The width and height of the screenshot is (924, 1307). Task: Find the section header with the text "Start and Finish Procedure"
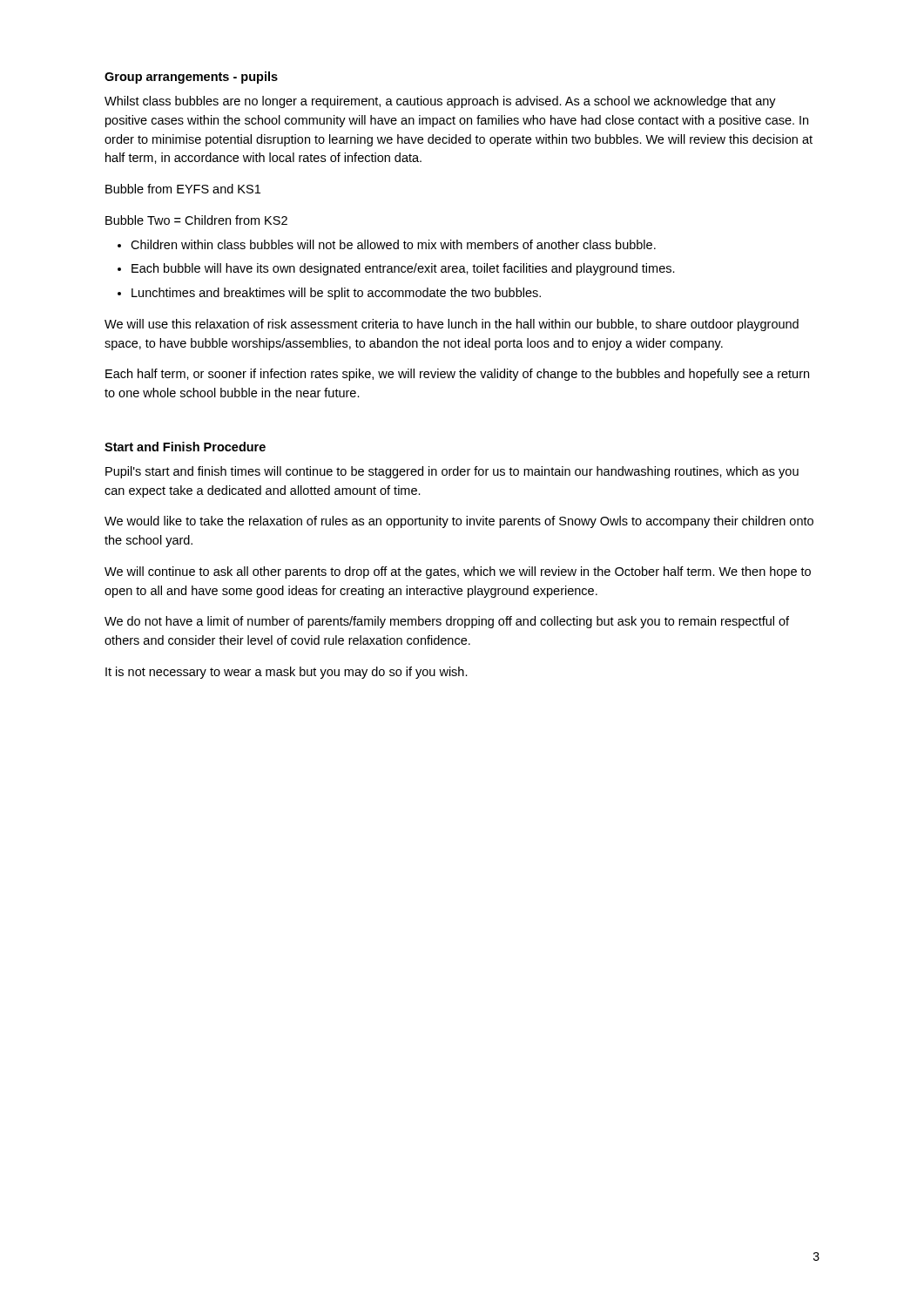(185, 447)
